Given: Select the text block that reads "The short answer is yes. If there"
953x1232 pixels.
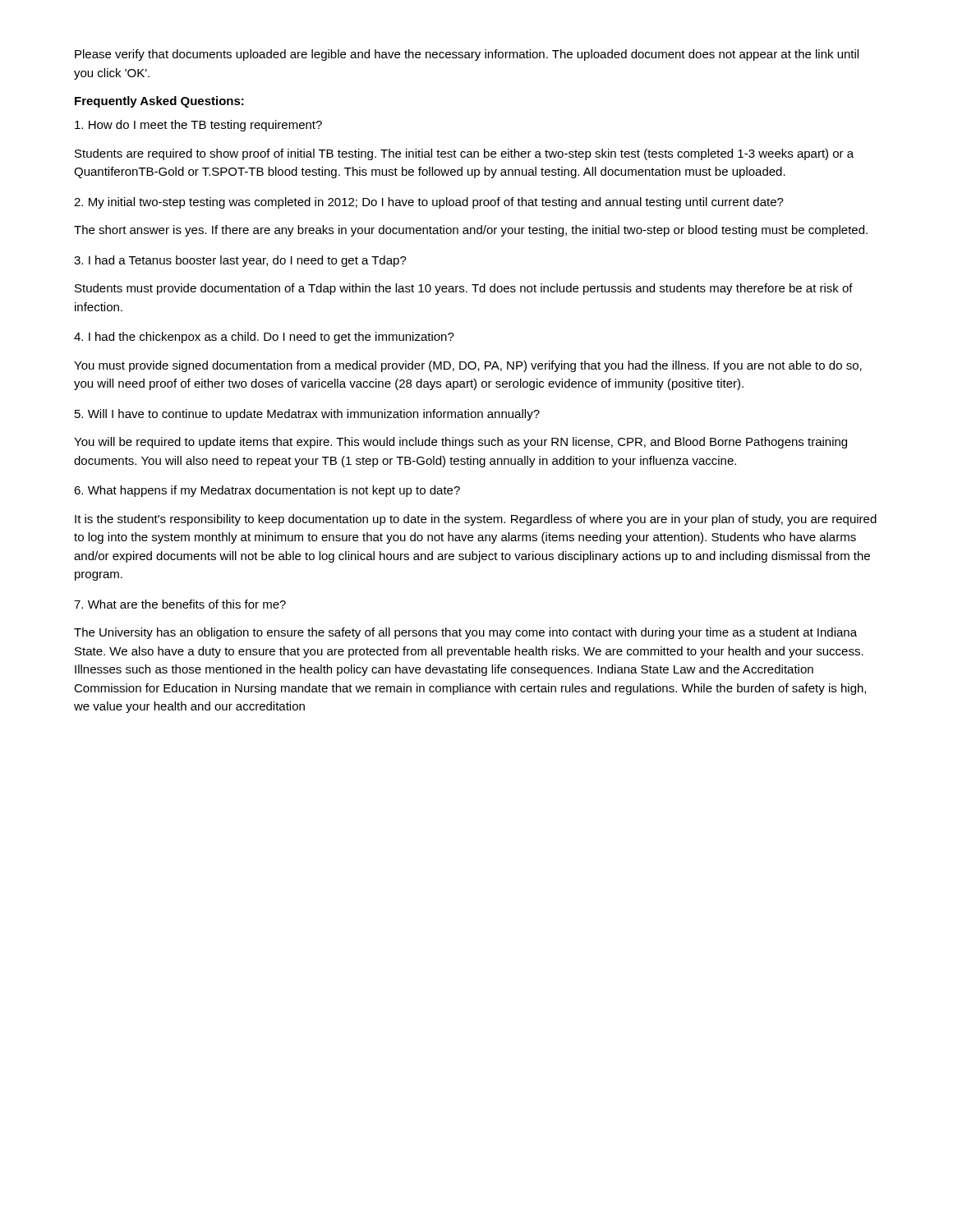Looking at the screenshot, I should click(x=476, y=230).
